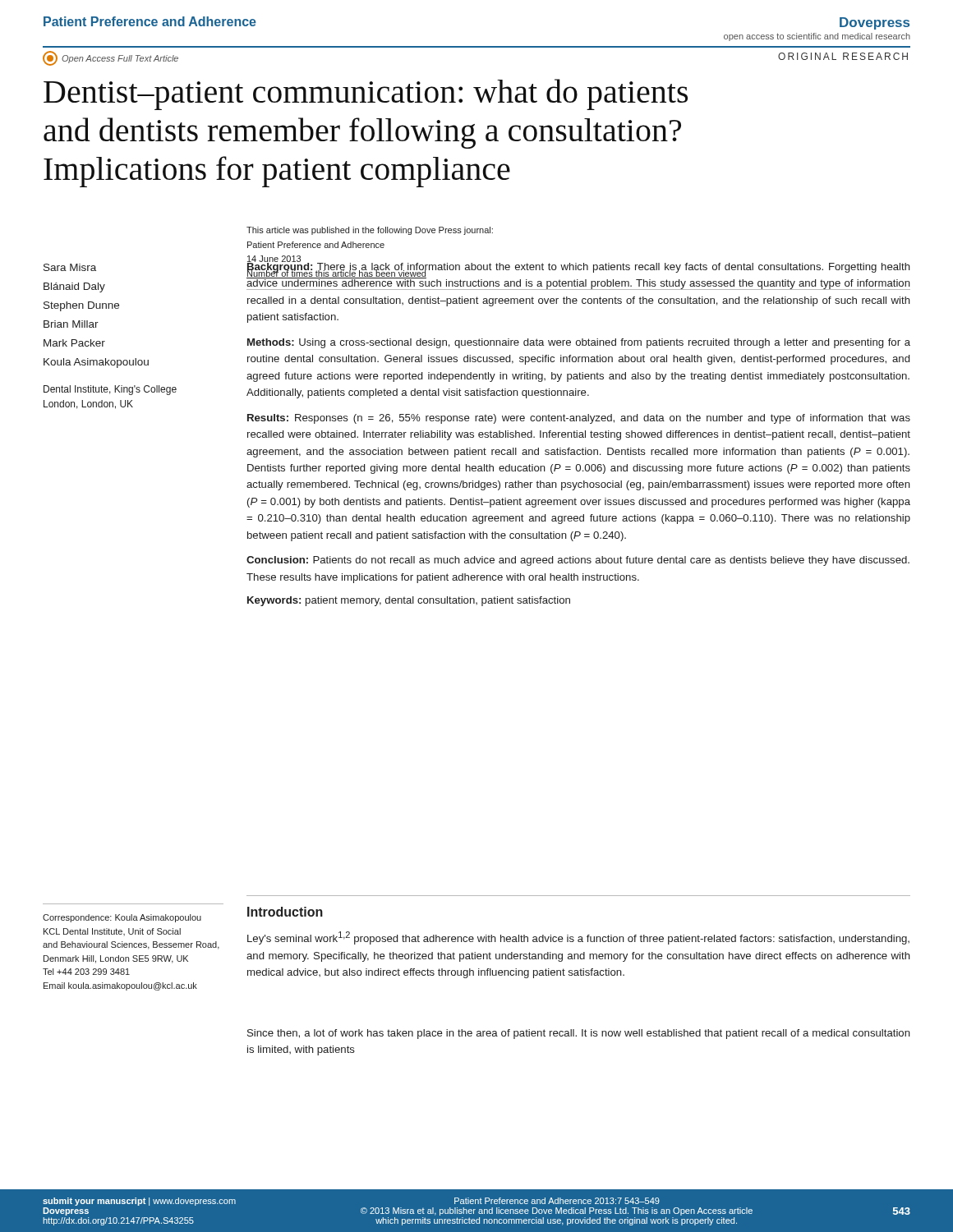The width and height of the screenshot is (953, 1232).
Task: Locate the block starting "Open Access Full Text Article"
Action: (x=111, y=58)
